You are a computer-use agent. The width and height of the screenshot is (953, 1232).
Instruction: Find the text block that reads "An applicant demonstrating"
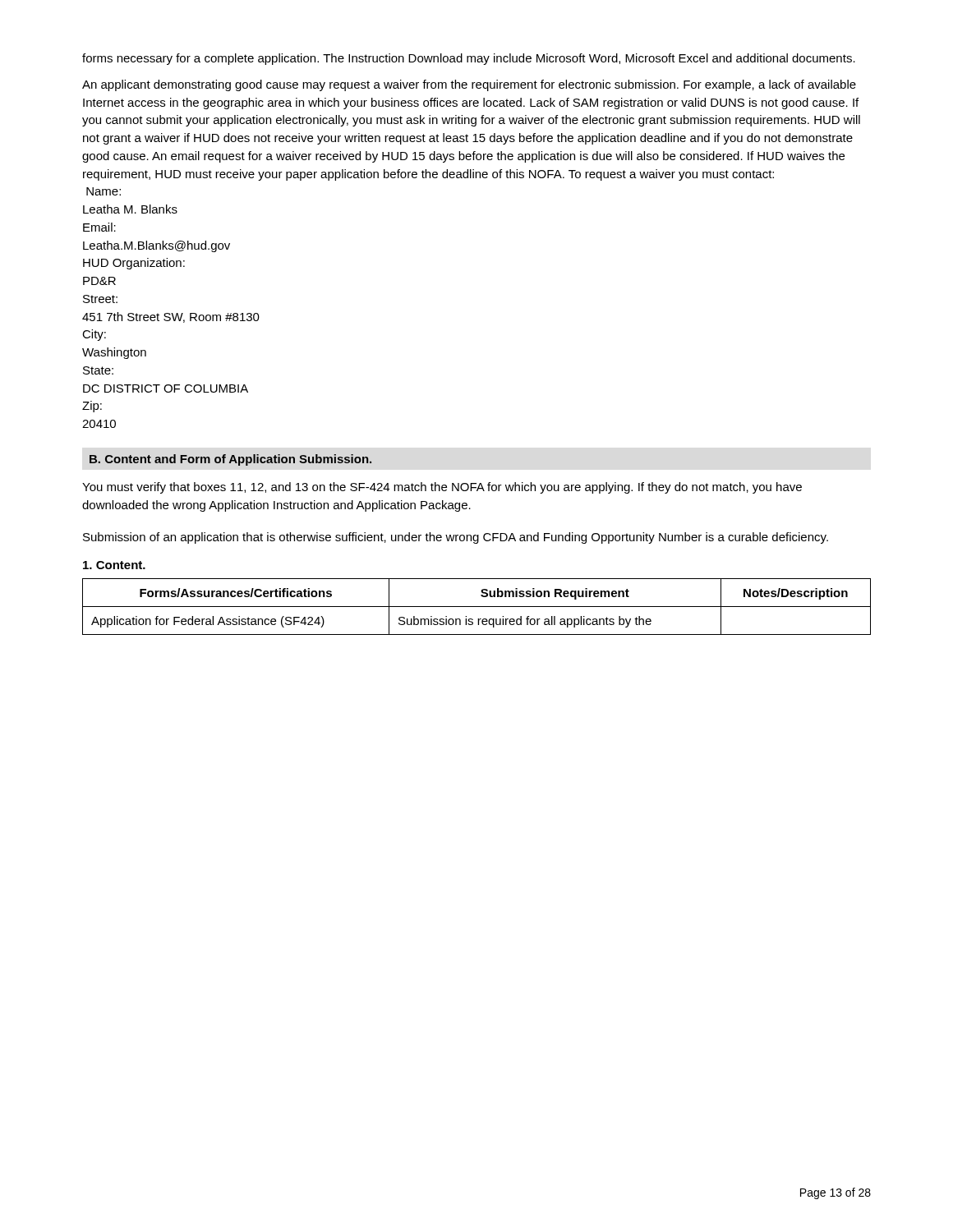[x=469, y=85]
